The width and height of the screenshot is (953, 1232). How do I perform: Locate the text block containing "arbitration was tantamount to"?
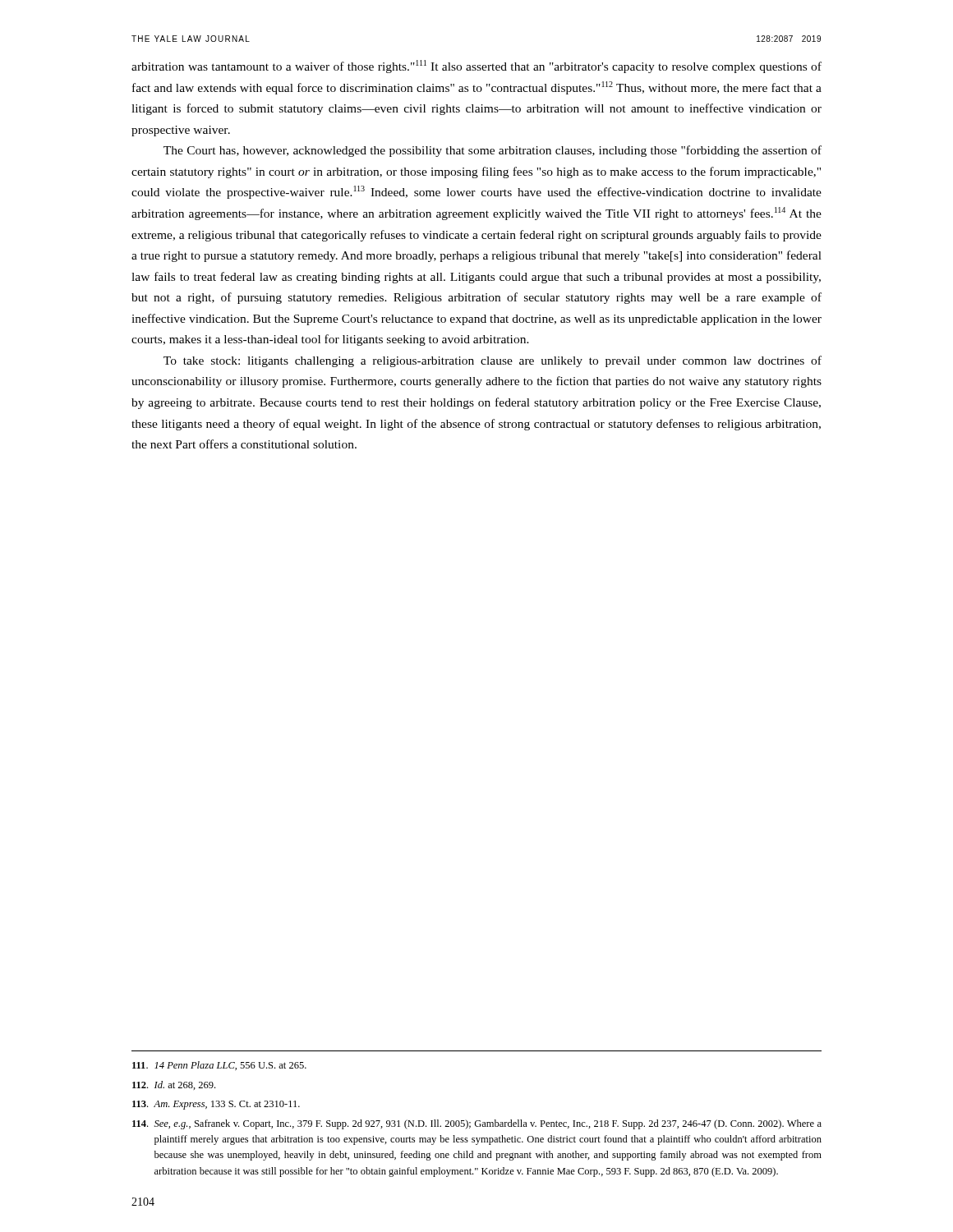coord(476,98)
